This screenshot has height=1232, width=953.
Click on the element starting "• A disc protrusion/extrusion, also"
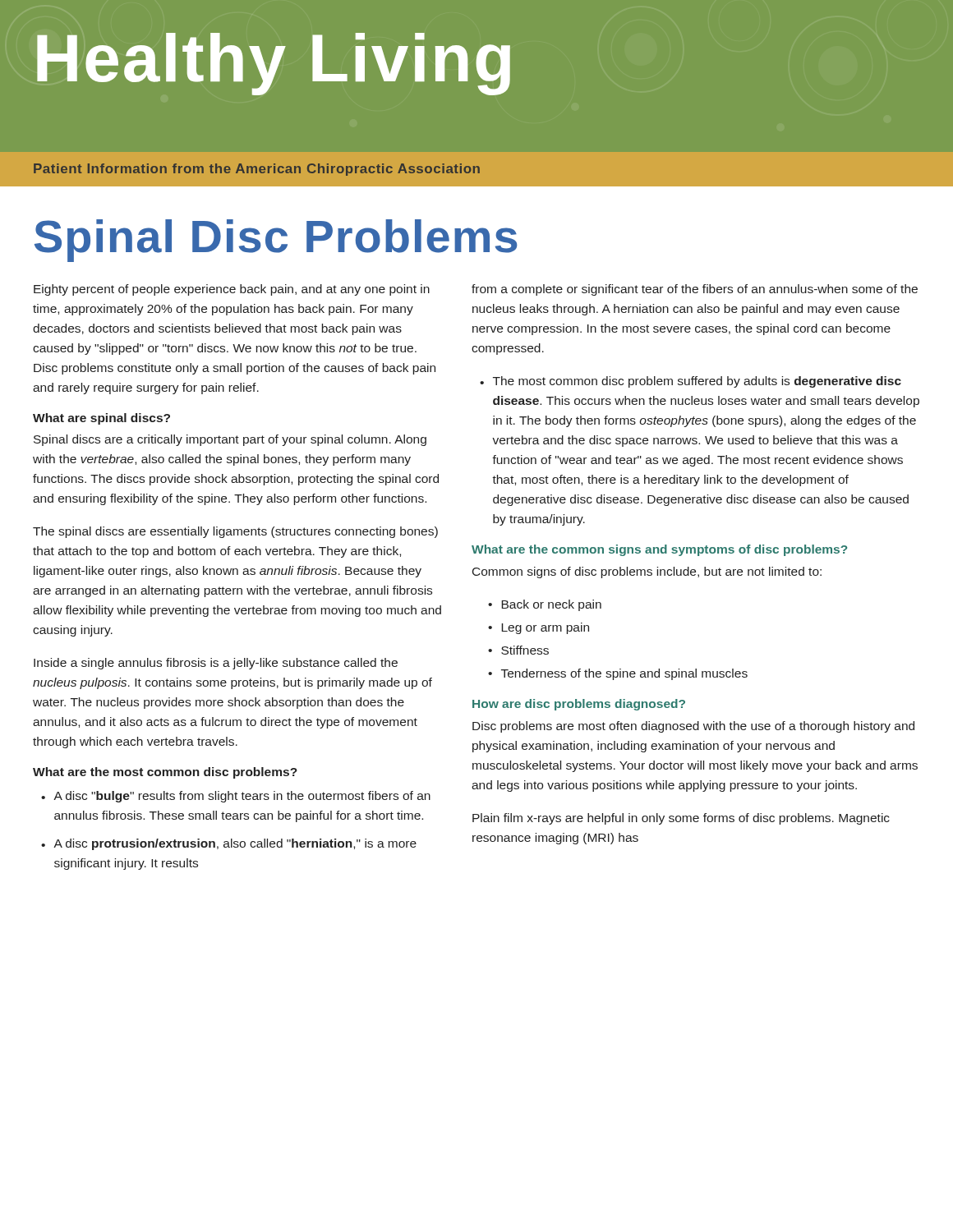pos(242,854)
